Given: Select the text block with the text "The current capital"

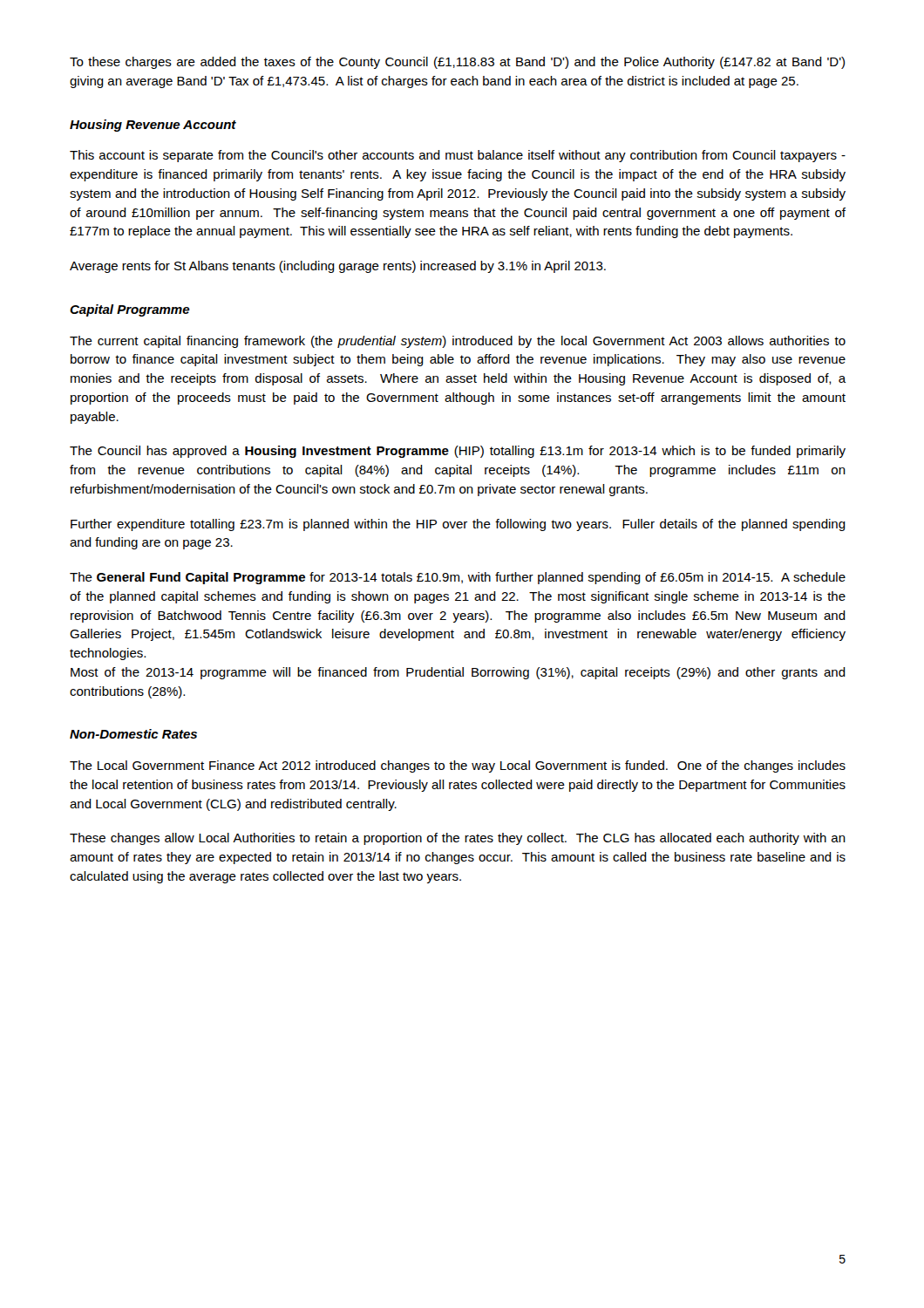Looking at the screenshot, I should click(x=458, y=378).
